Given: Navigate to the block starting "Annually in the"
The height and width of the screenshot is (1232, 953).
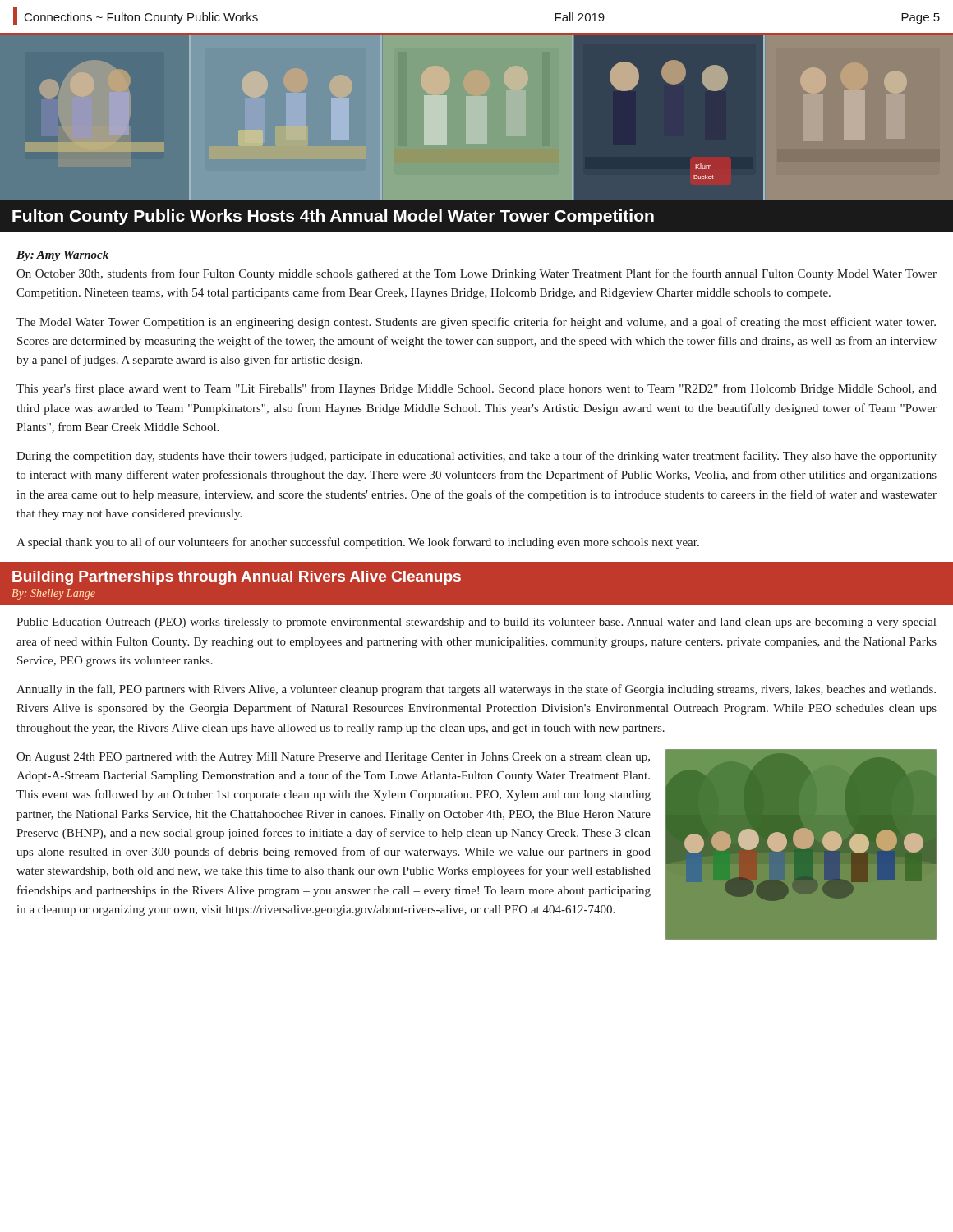Looking at the screenshot, I should [476, 708].
